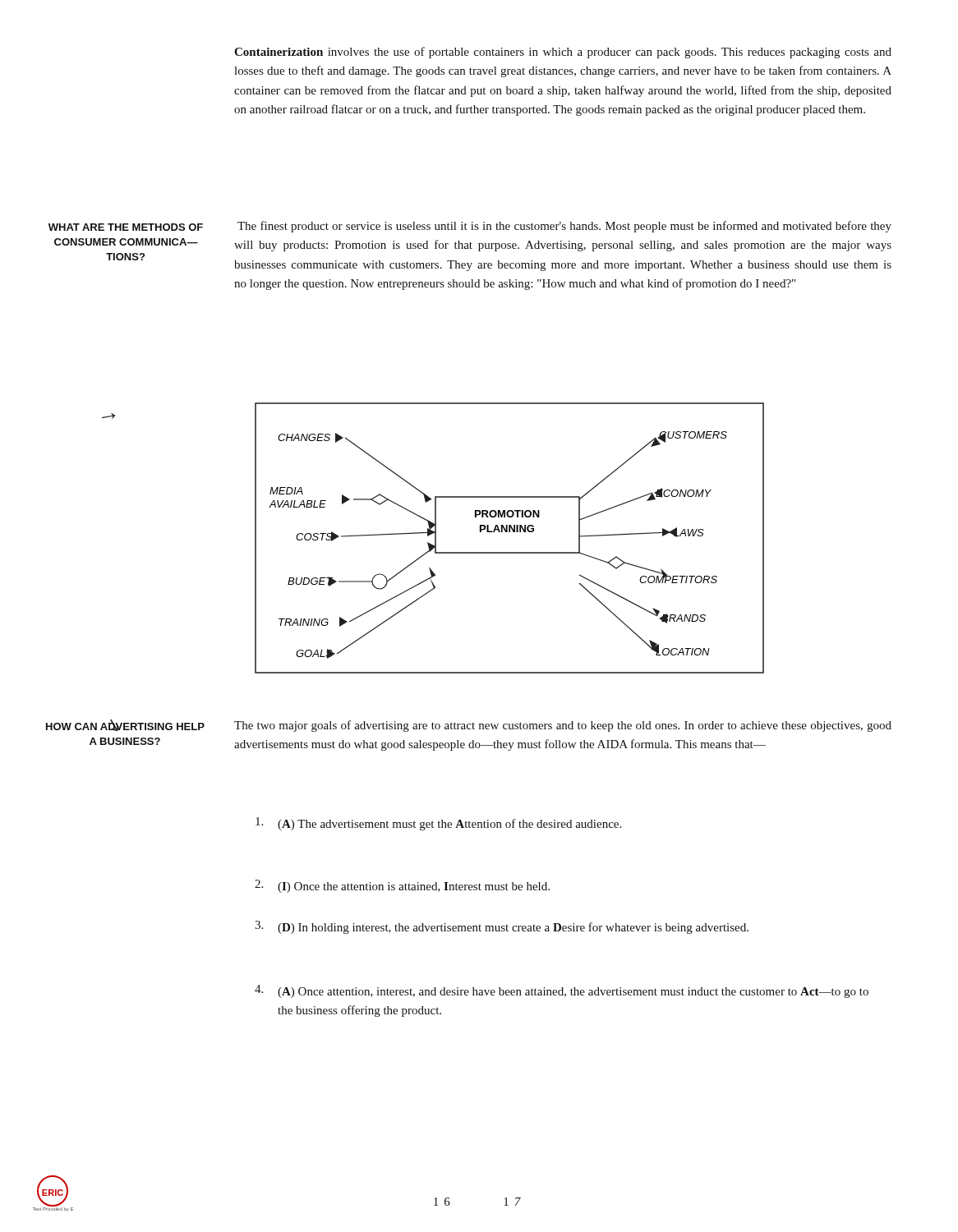Screen dimensions: 1232x958
Task: Select the flowchart
Action: [509, 538]
